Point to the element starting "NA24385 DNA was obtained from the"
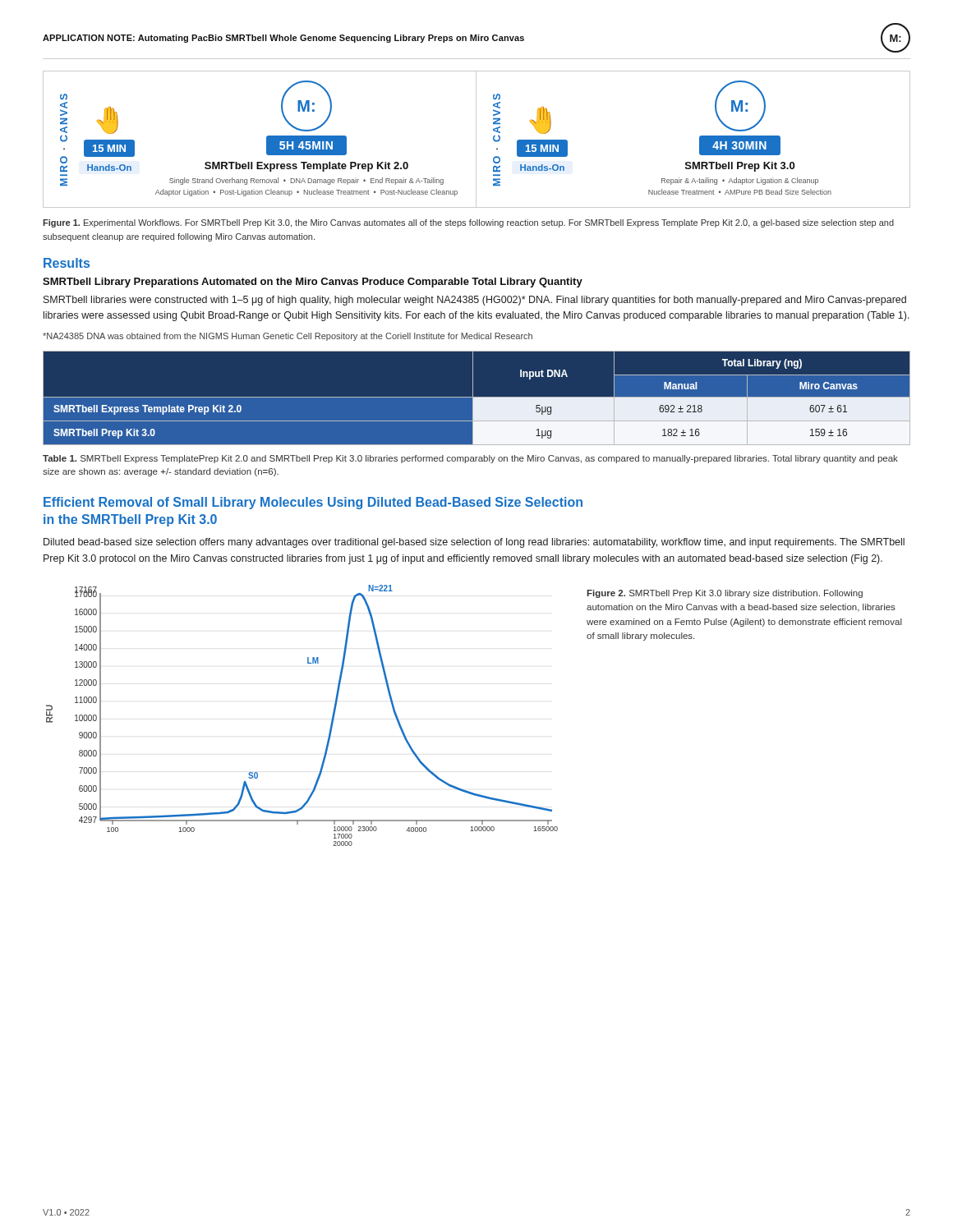This screenshot has width=953, height=1232. point(288,336)
